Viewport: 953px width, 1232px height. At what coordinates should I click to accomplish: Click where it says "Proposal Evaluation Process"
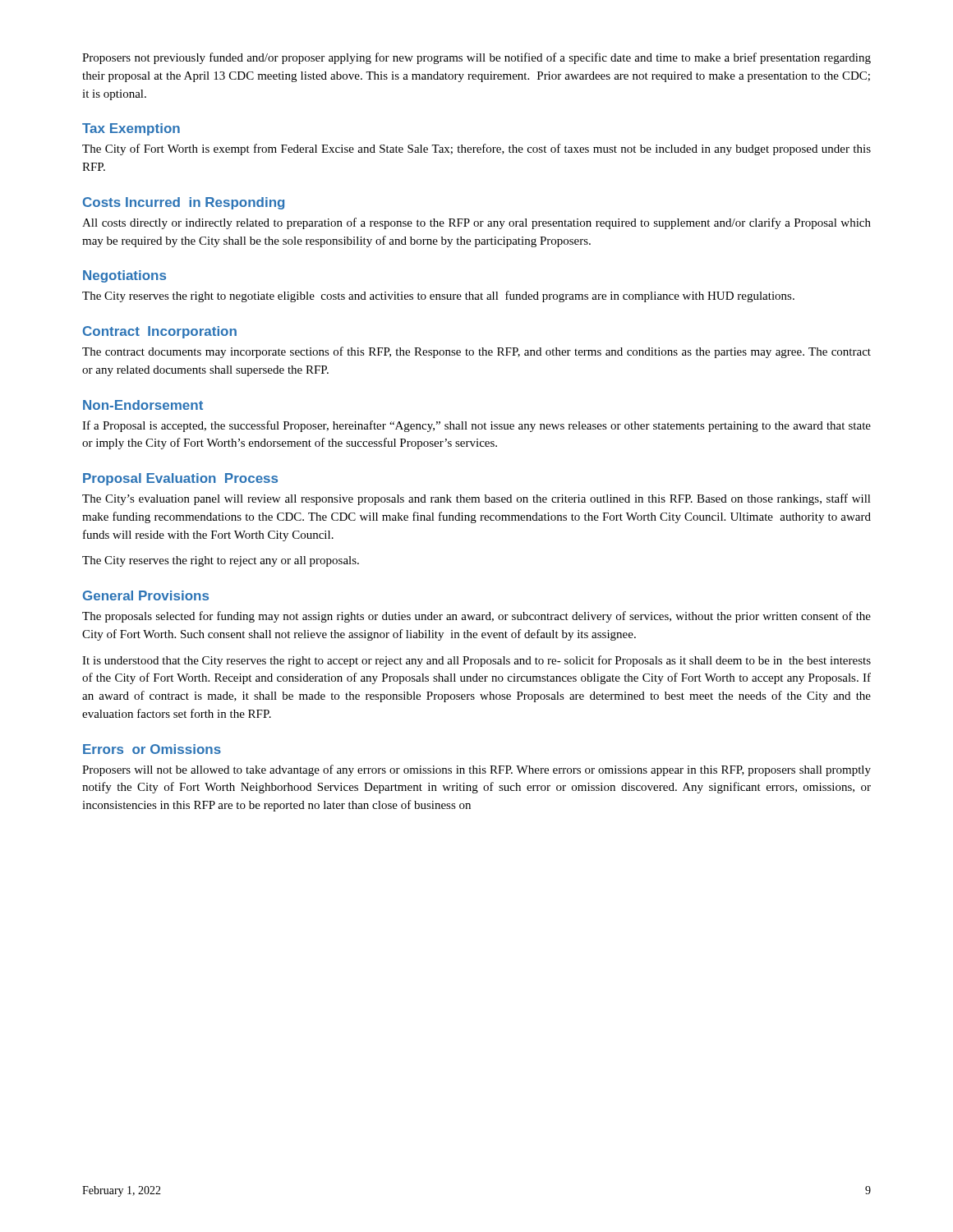tap(180, 478)
